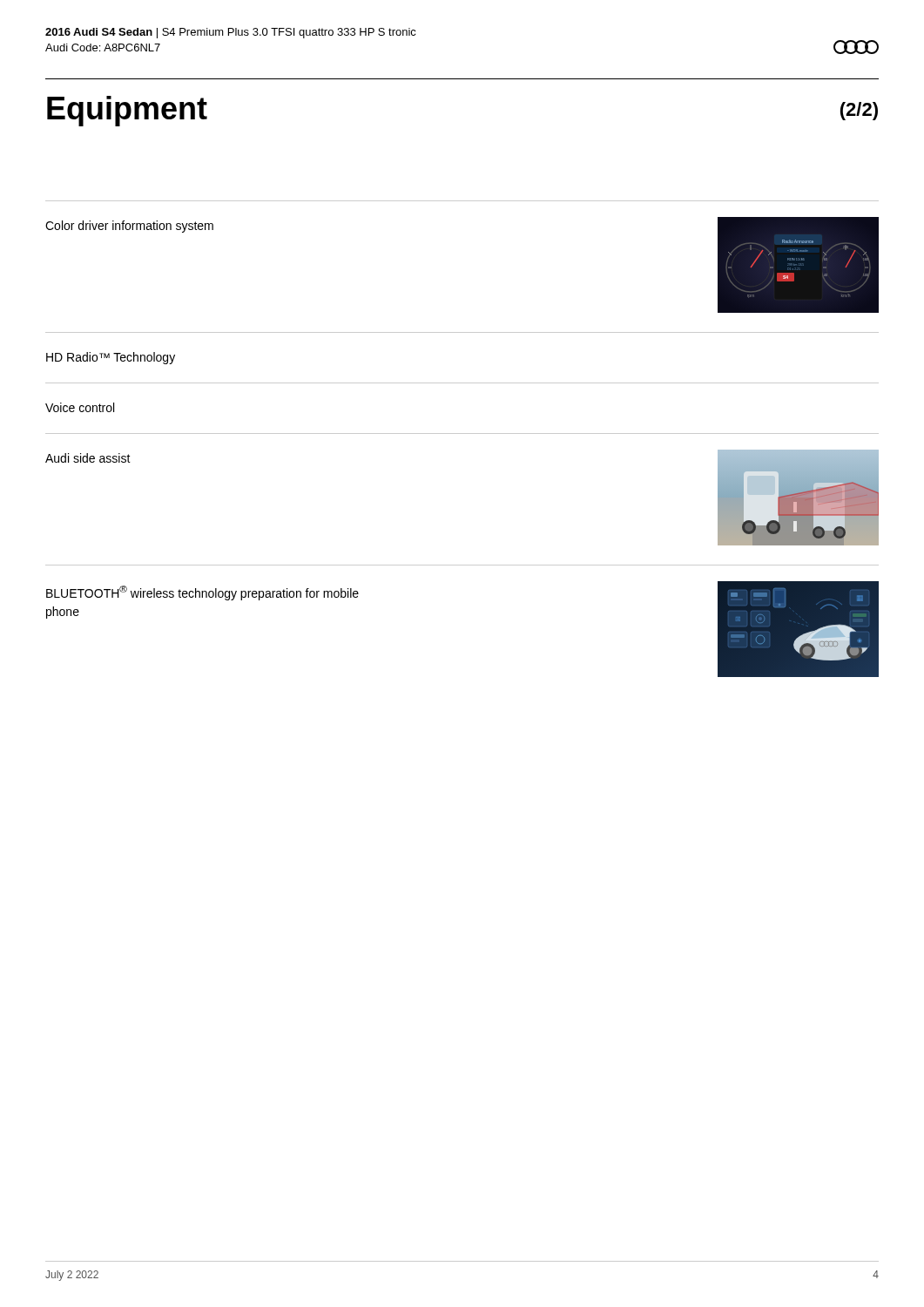Locate the text "Audi side assist"
Screen dimensions: 1307x924
pos(88,458)
